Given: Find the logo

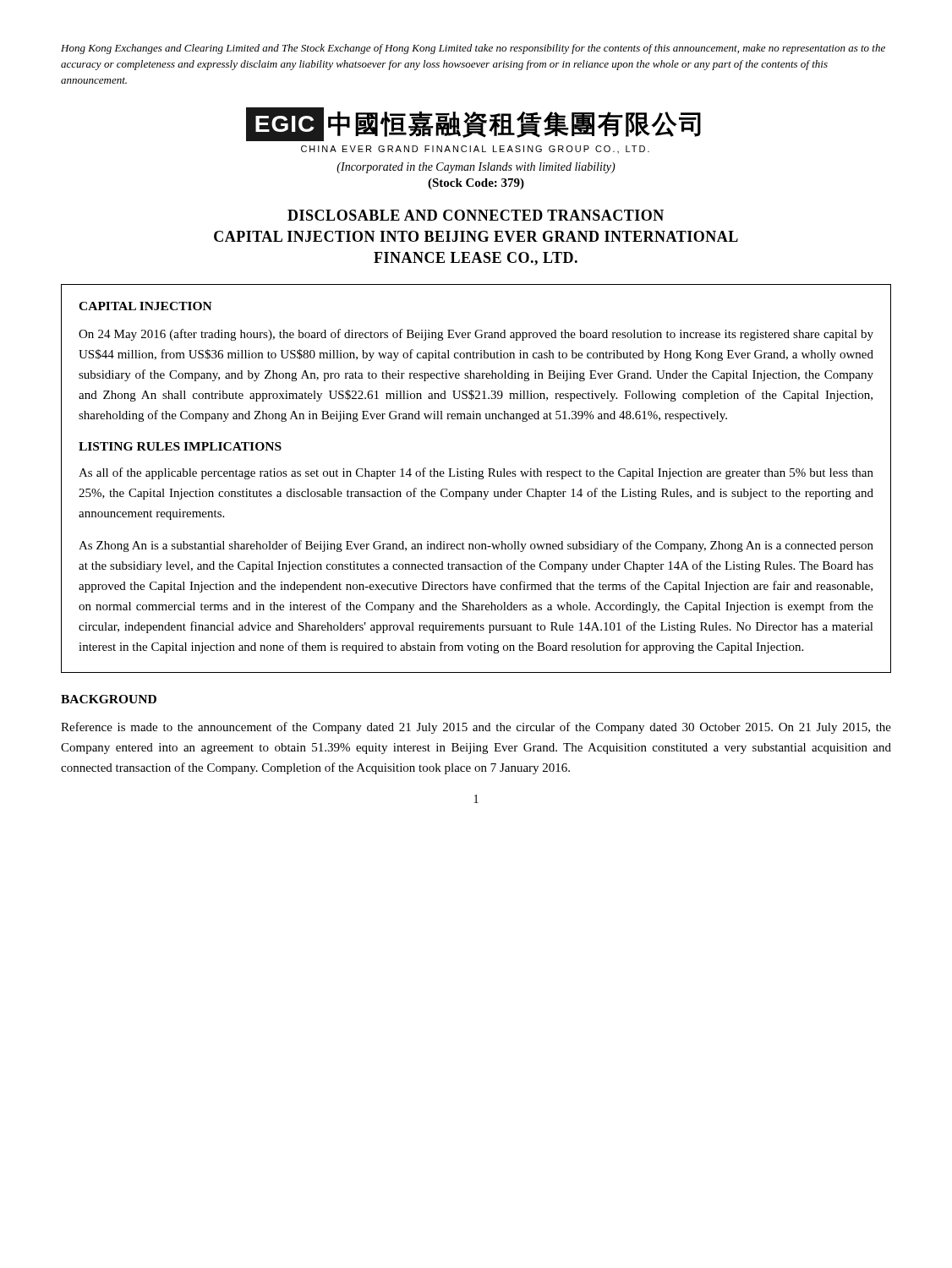Looking at the screenshot, I should click(x=476, y=130).
